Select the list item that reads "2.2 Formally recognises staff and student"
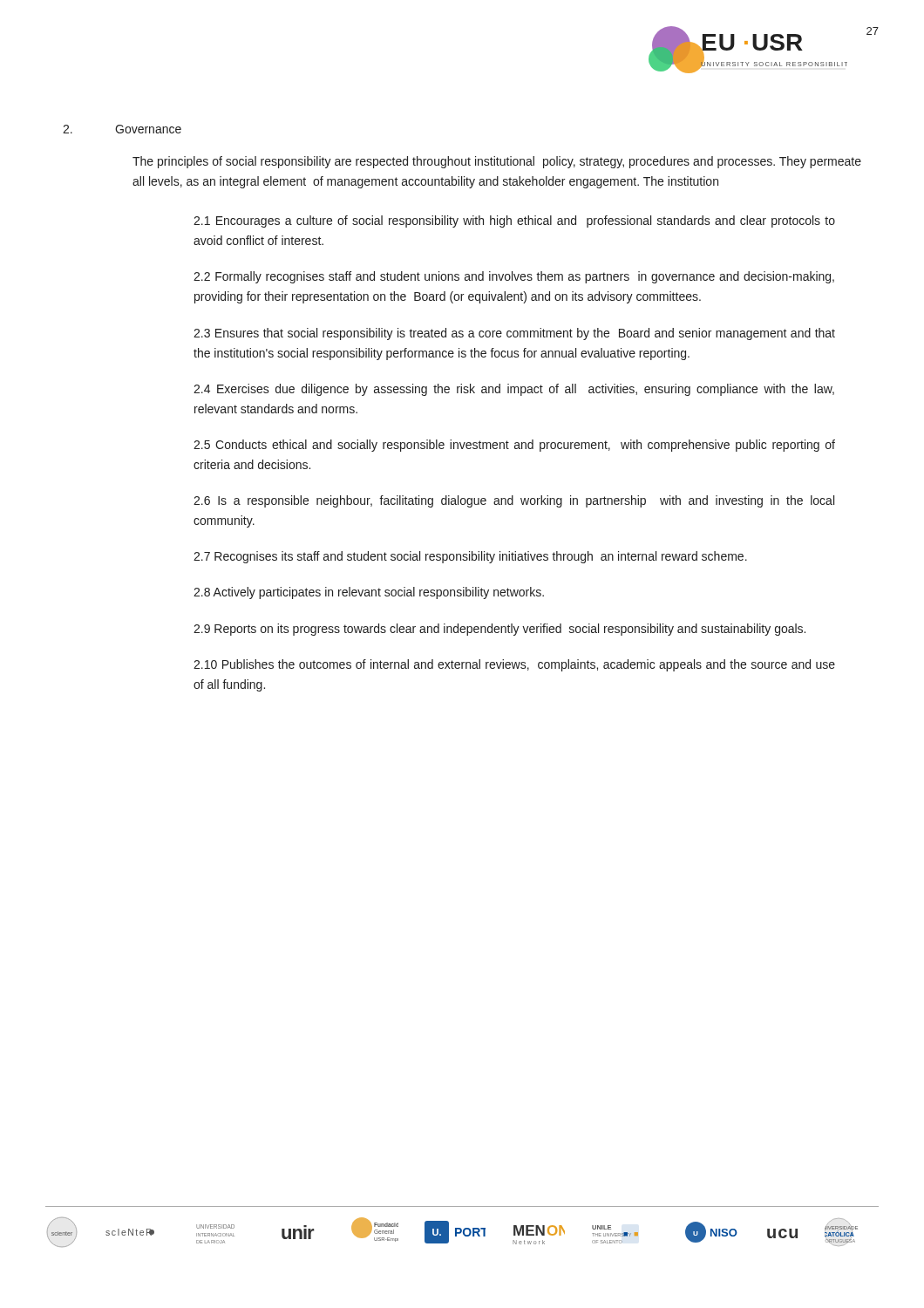The image size is (924, 1308). point(514,287)
